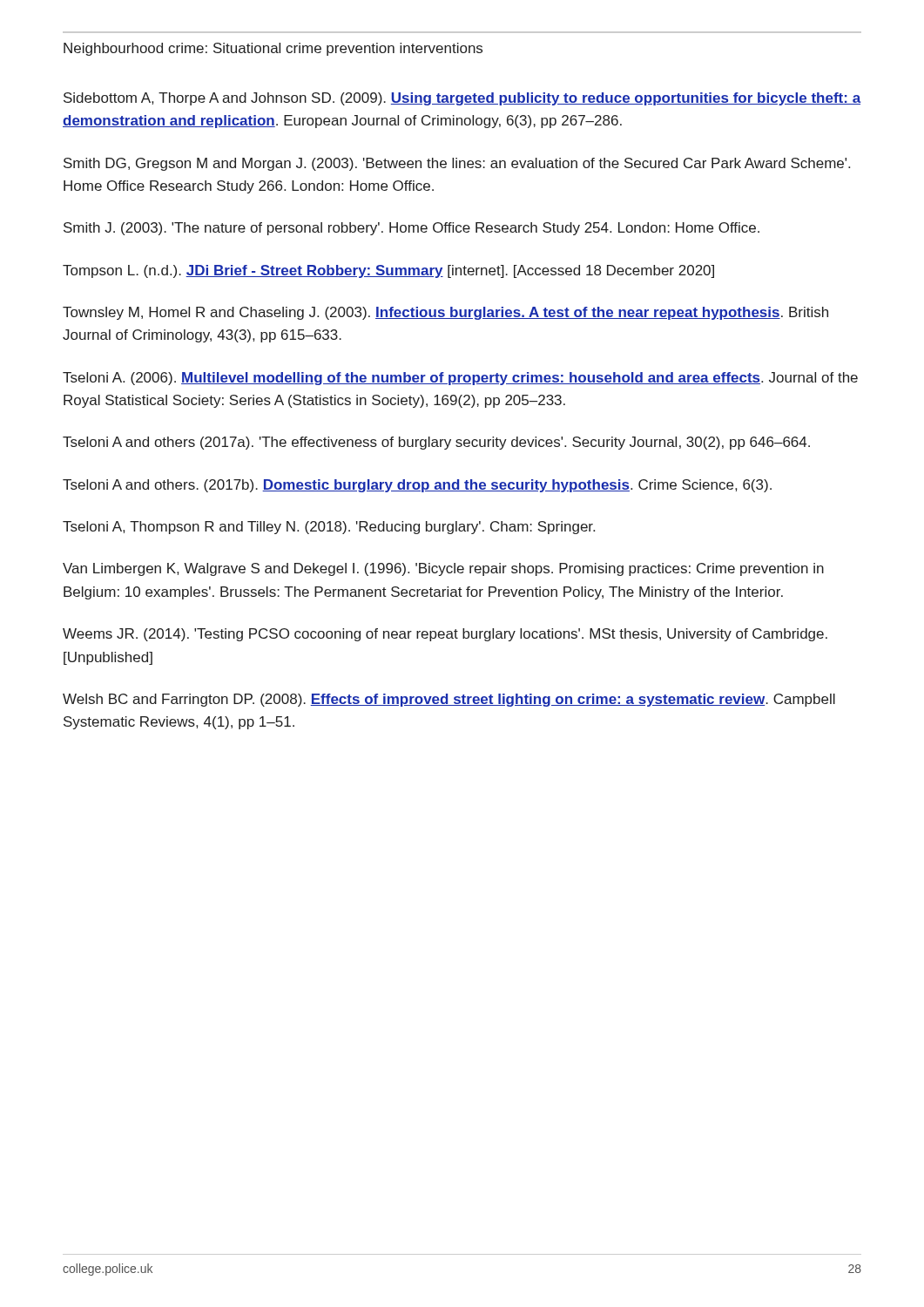Image resolution: width=924 pixels, height=1307 pixels.
Task: Click on the region starting "Townsley M, Homel R and Chaseling J. (2003)."
Action: [x=446, y=324]
